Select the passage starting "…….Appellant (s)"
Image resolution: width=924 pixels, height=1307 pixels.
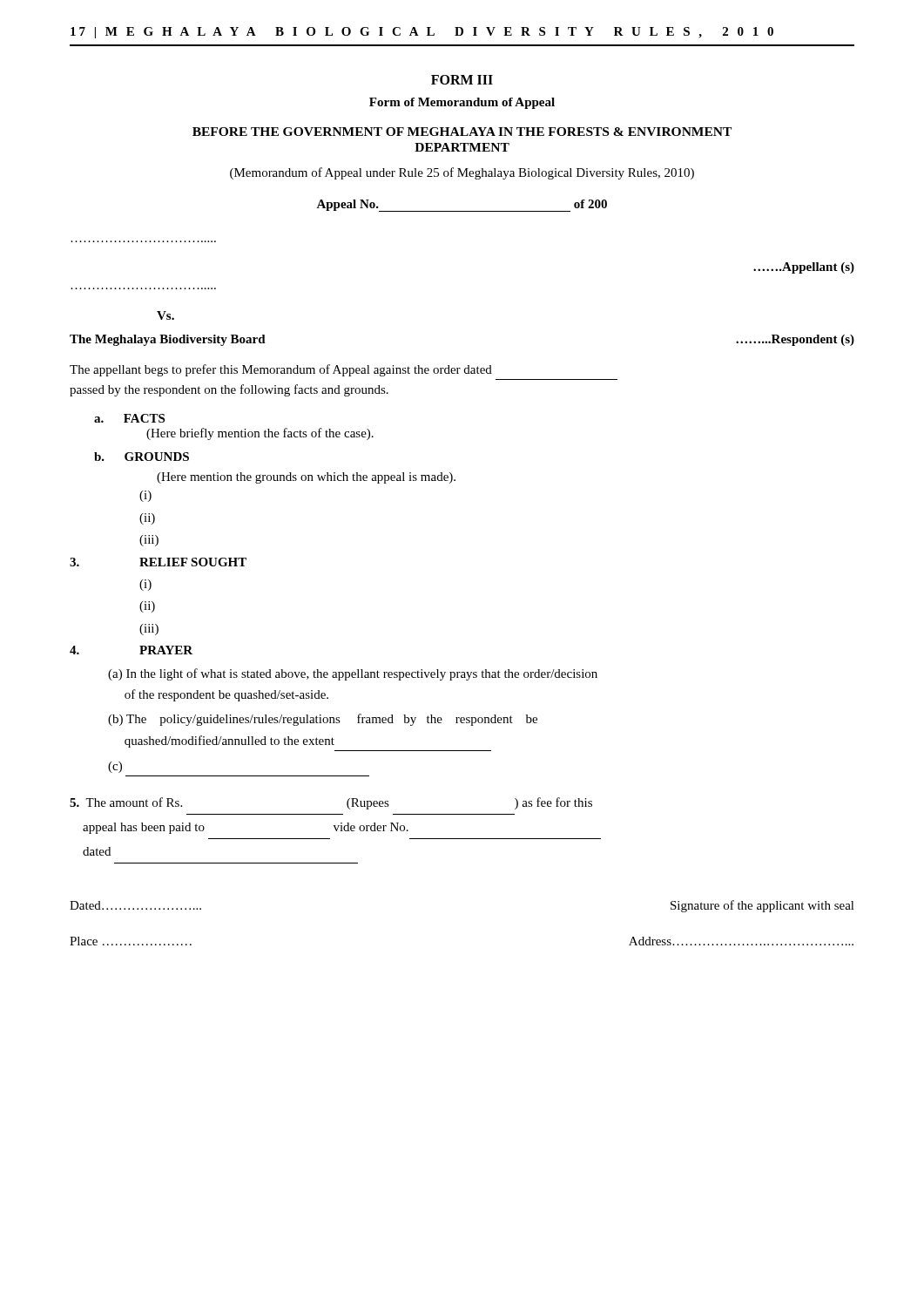(804, 267)
